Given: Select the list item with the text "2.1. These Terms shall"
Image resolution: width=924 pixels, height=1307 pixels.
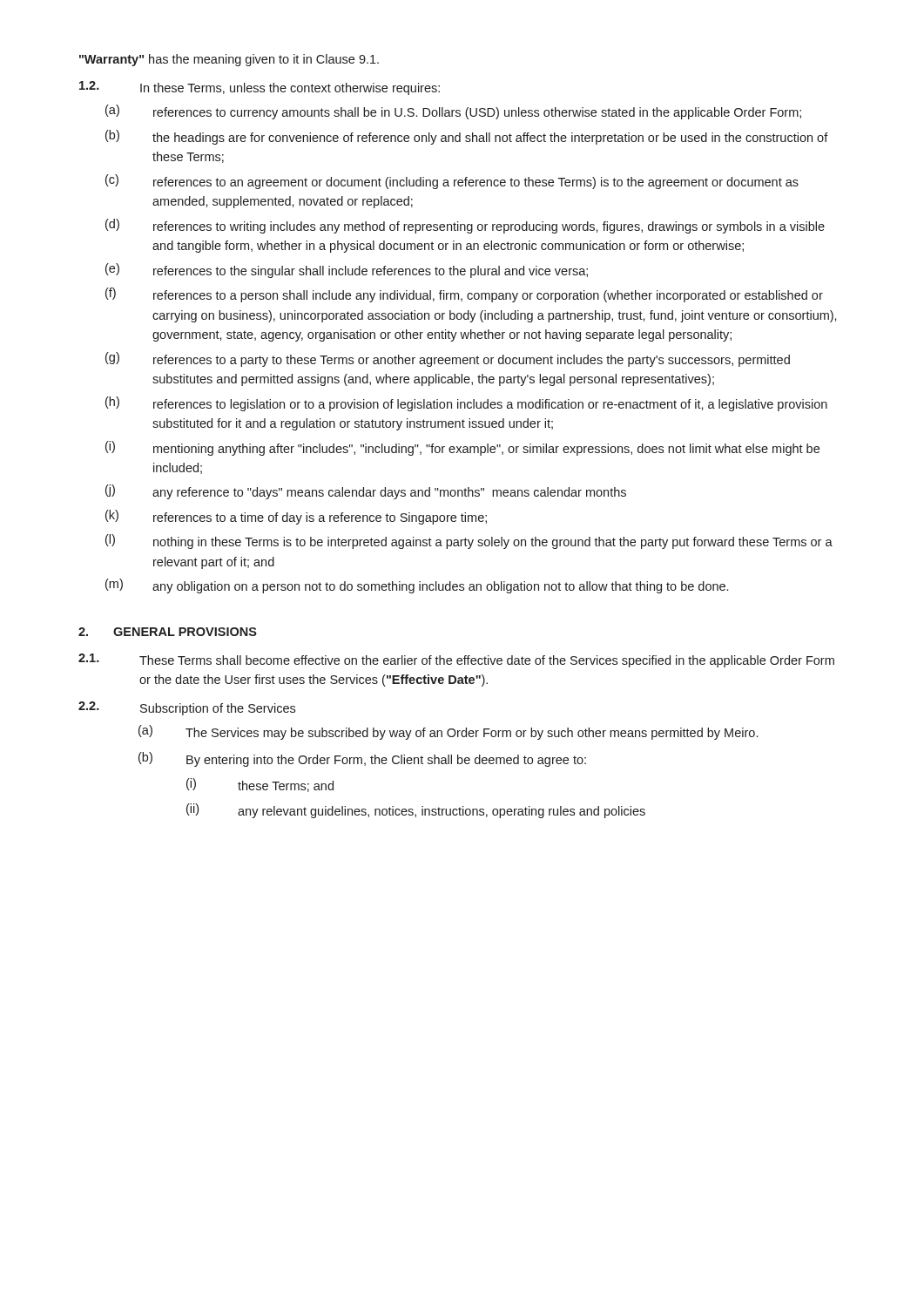Looking at the screenshot, I should click(x=462, y=670).
